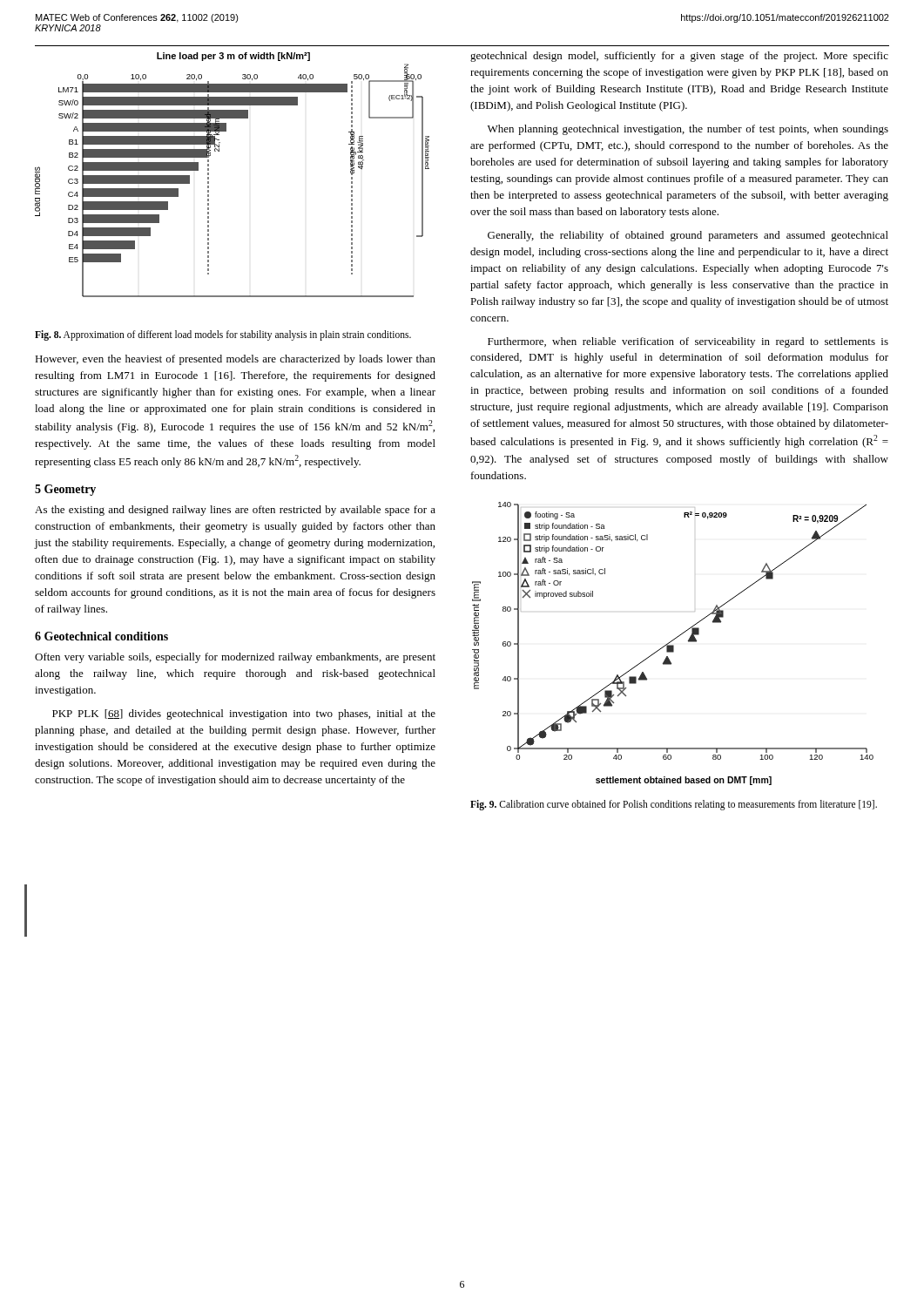Locate the block of text that opens with "PKP PLK [68]"
The width and height of the screenshot is (924, 1307).
click(235, 746)
